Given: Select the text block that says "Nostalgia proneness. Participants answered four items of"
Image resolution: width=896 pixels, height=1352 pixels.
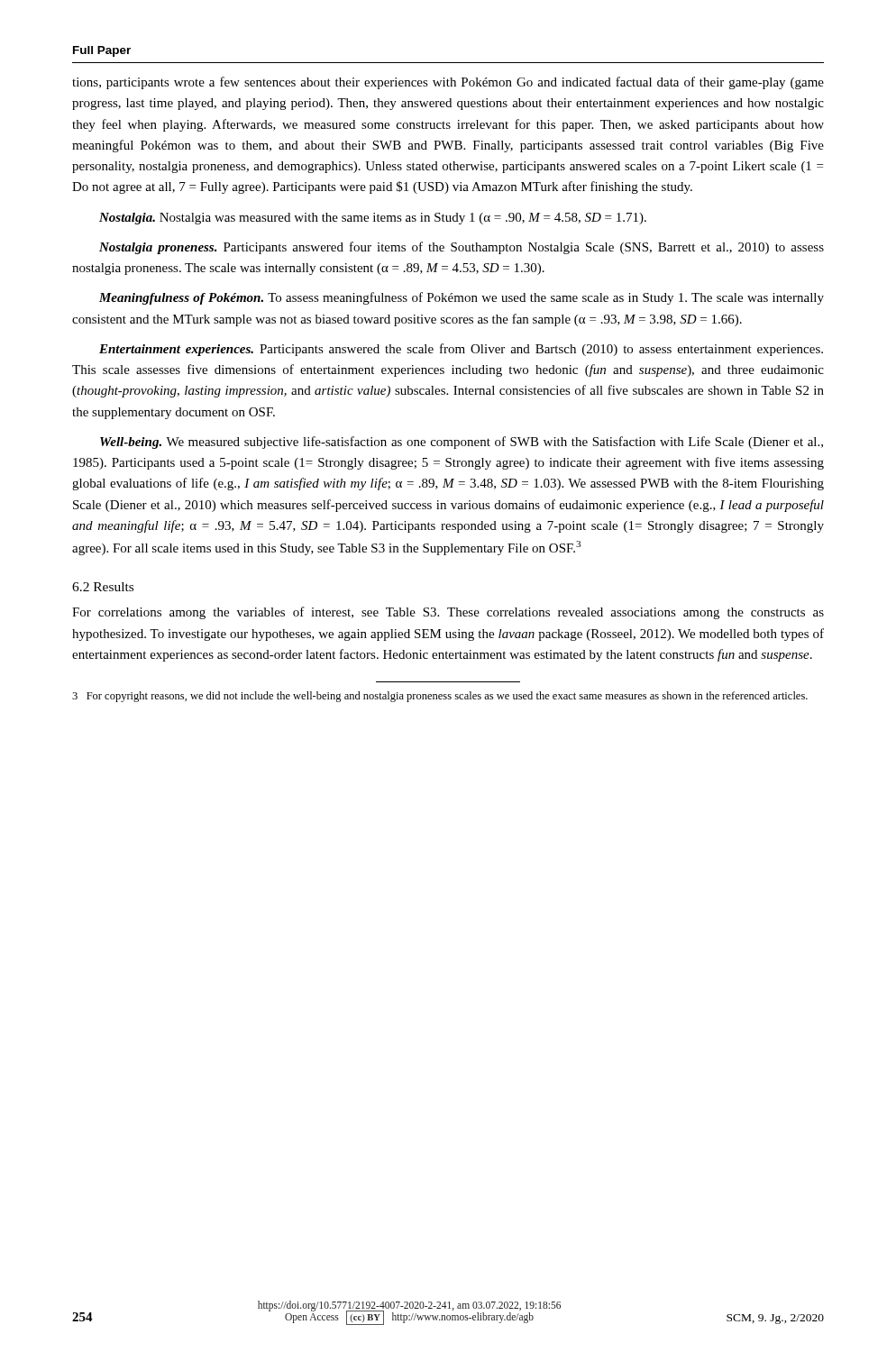Looking at the screenshot, I should 448,257.
